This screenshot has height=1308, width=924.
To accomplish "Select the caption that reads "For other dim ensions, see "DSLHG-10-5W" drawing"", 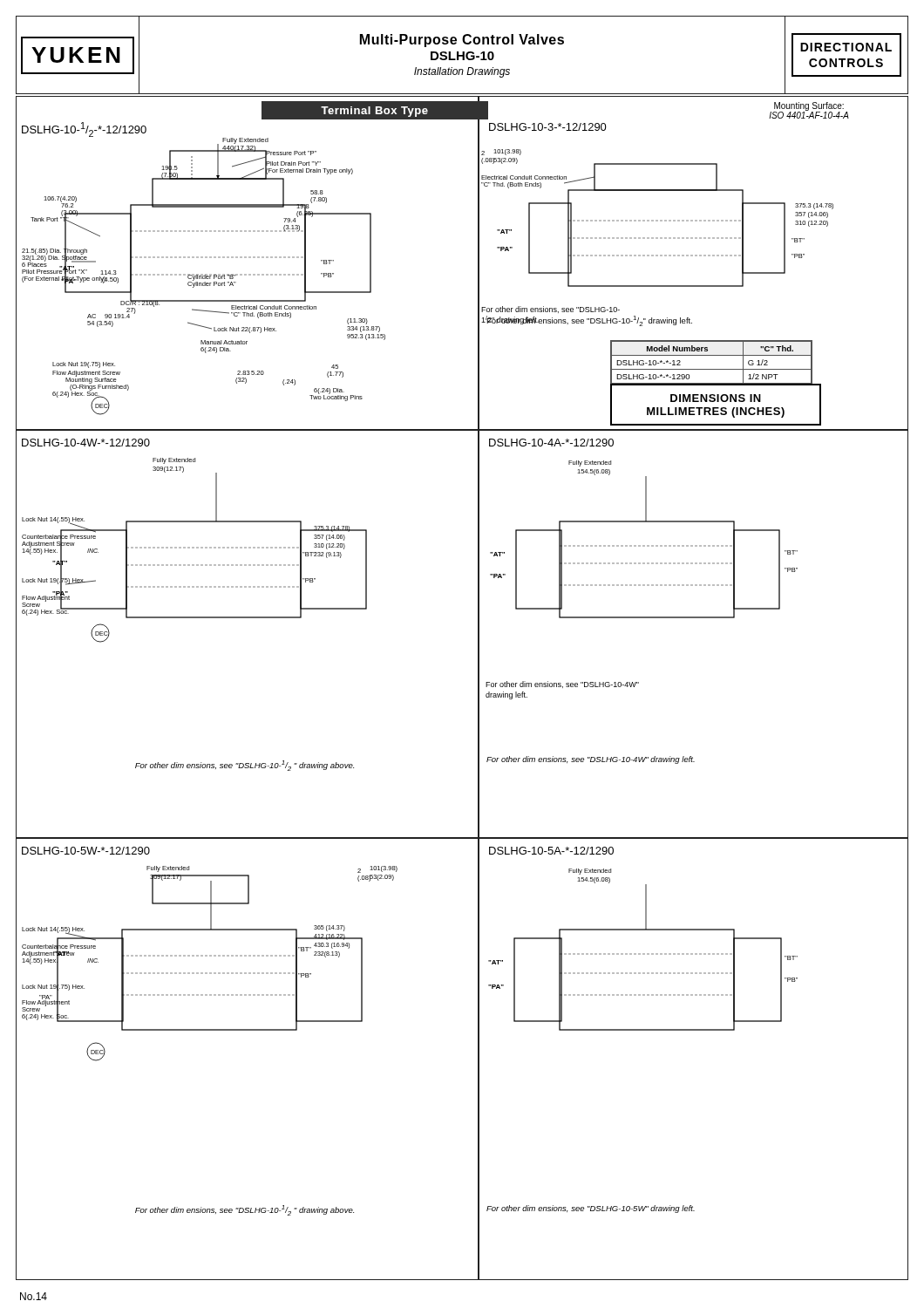I will coord(591,1208).
